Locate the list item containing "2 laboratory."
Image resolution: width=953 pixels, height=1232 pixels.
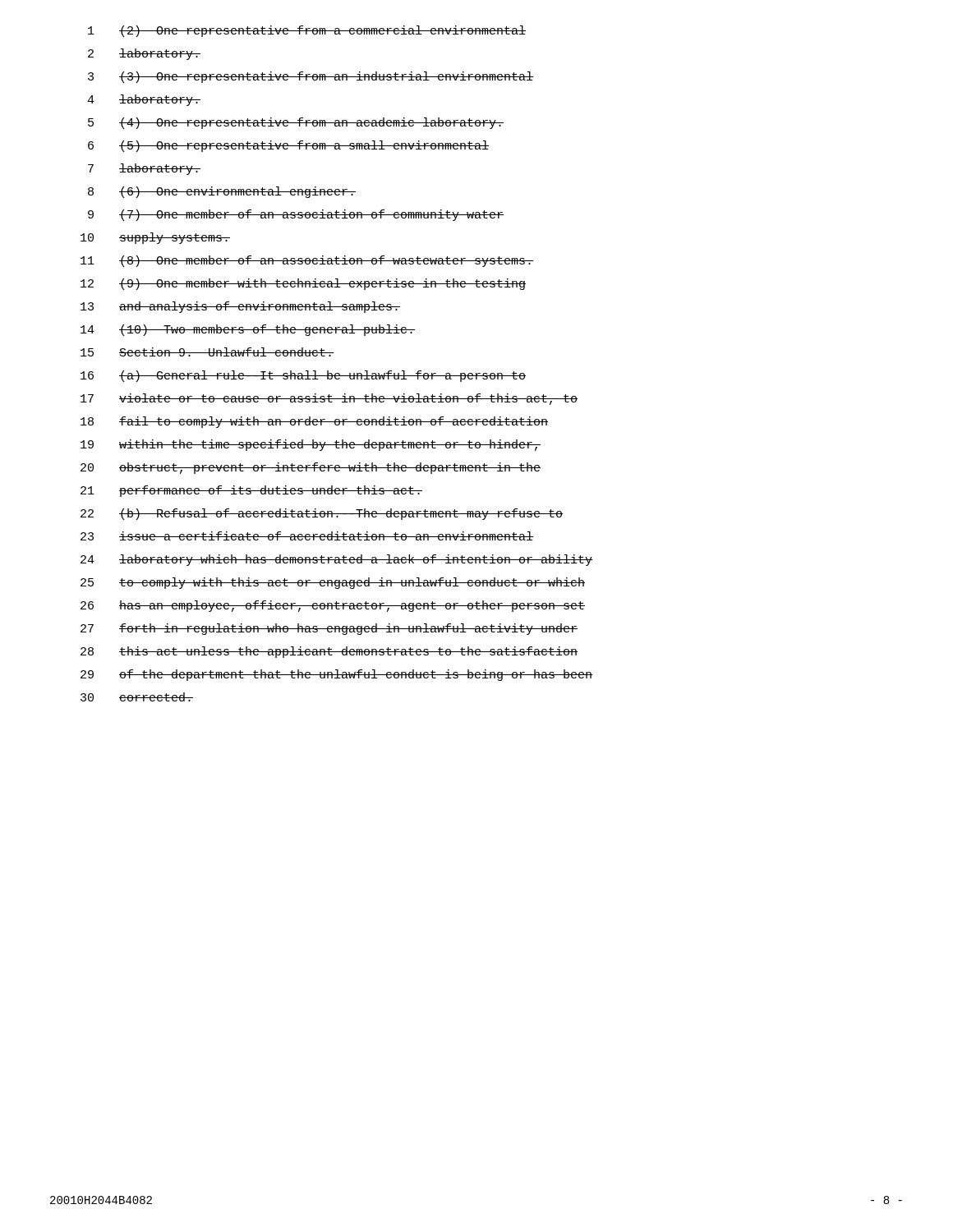click(144, 54)
